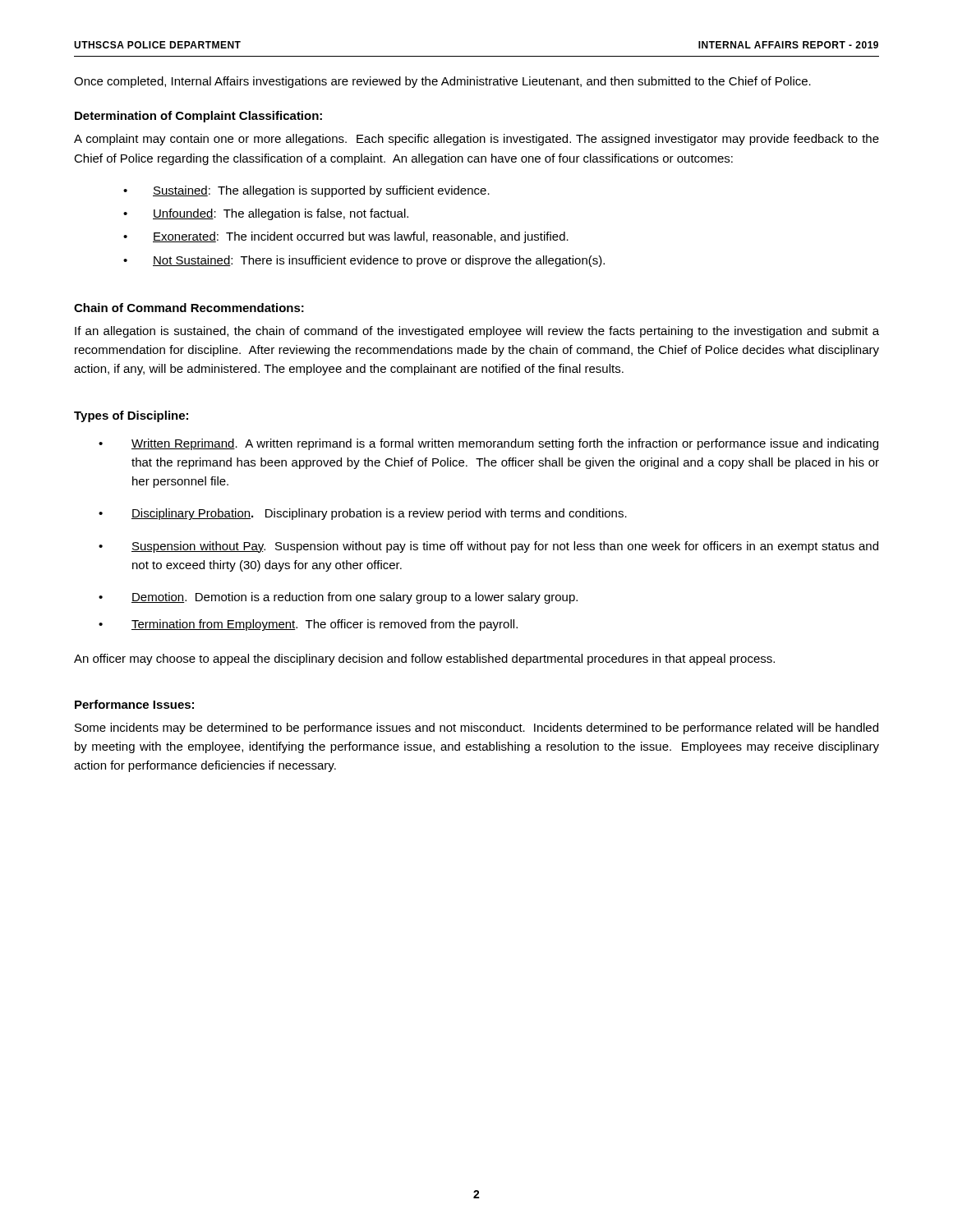
Task: Navigate to the region starting "• Unfounded: The allegation is false, not"
Action: 266,214
